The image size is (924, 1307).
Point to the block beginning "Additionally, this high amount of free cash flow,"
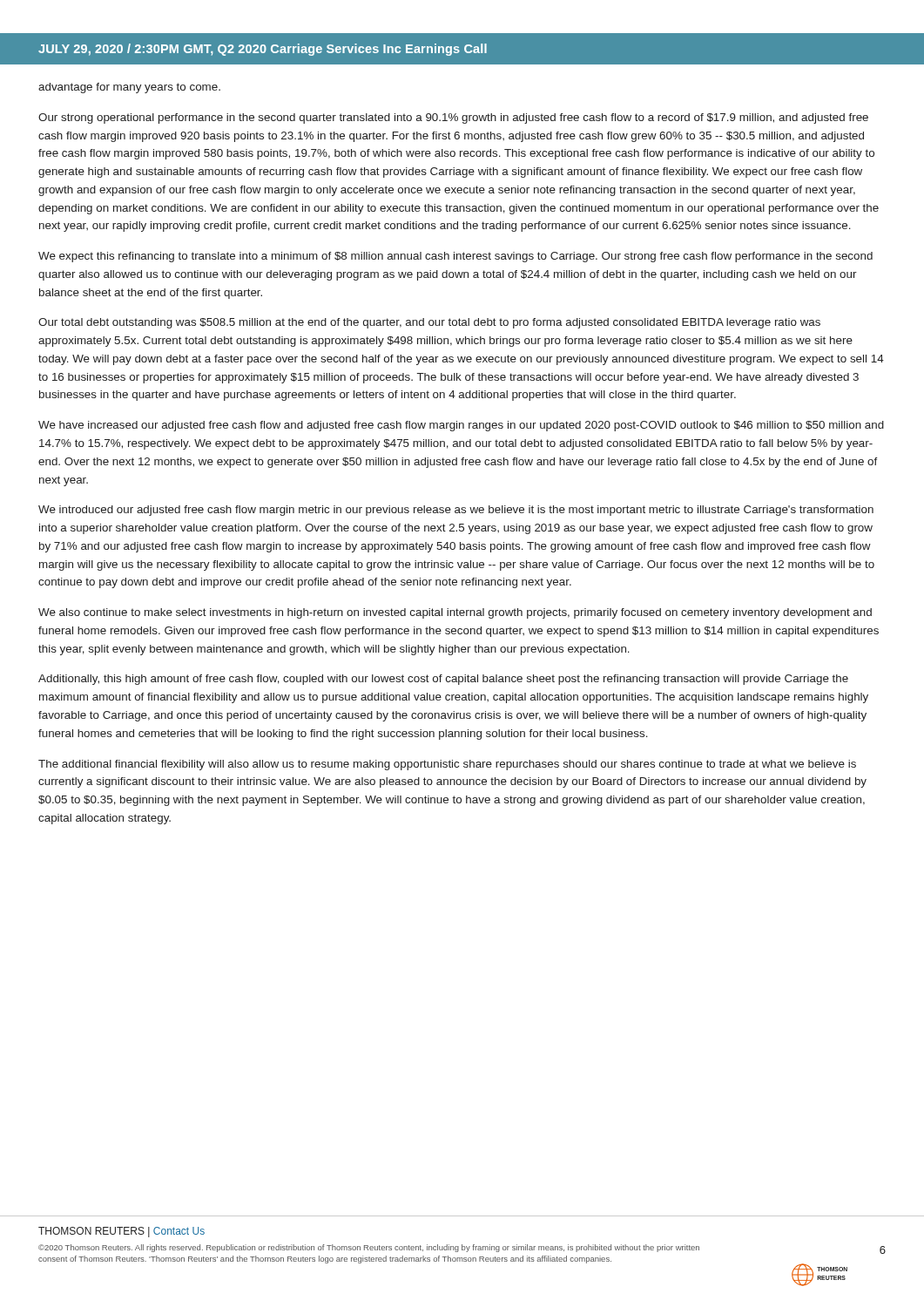click(x=453, y=706)
